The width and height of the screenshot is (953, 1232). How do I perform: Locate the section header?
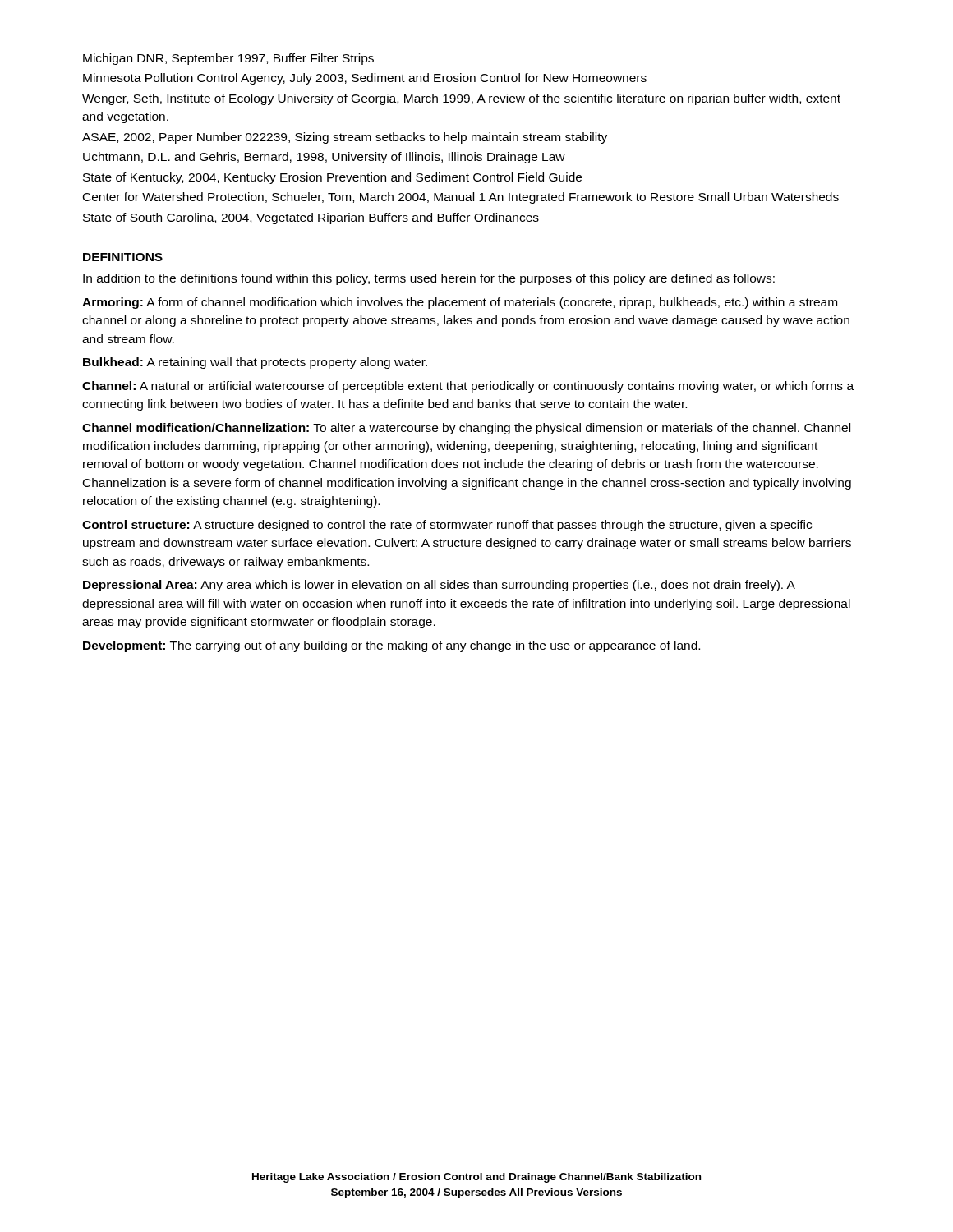(122, 257)
